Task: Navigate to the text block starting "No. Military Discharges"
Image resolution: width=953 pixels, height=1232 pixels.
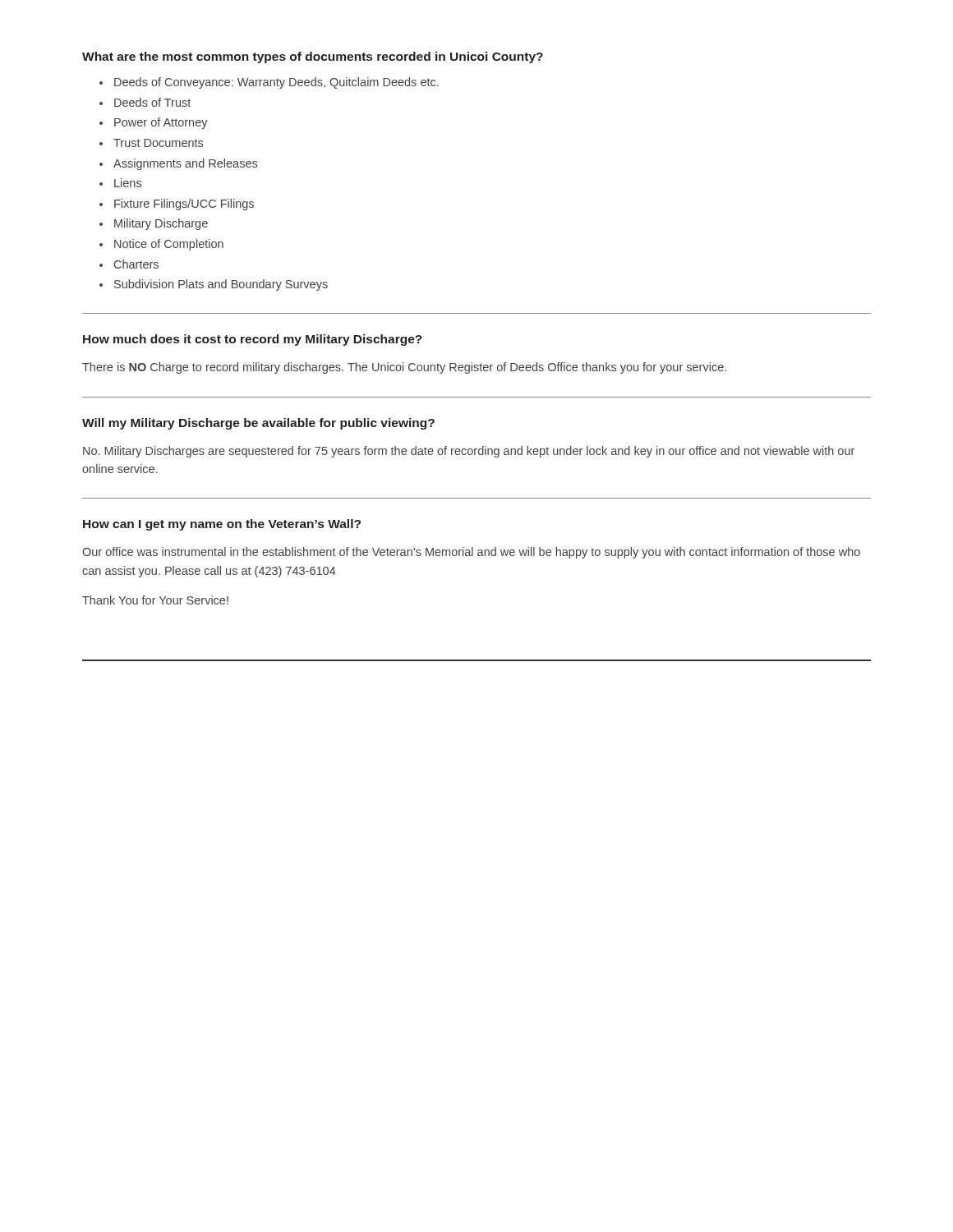Action: [x=468, y=460]
